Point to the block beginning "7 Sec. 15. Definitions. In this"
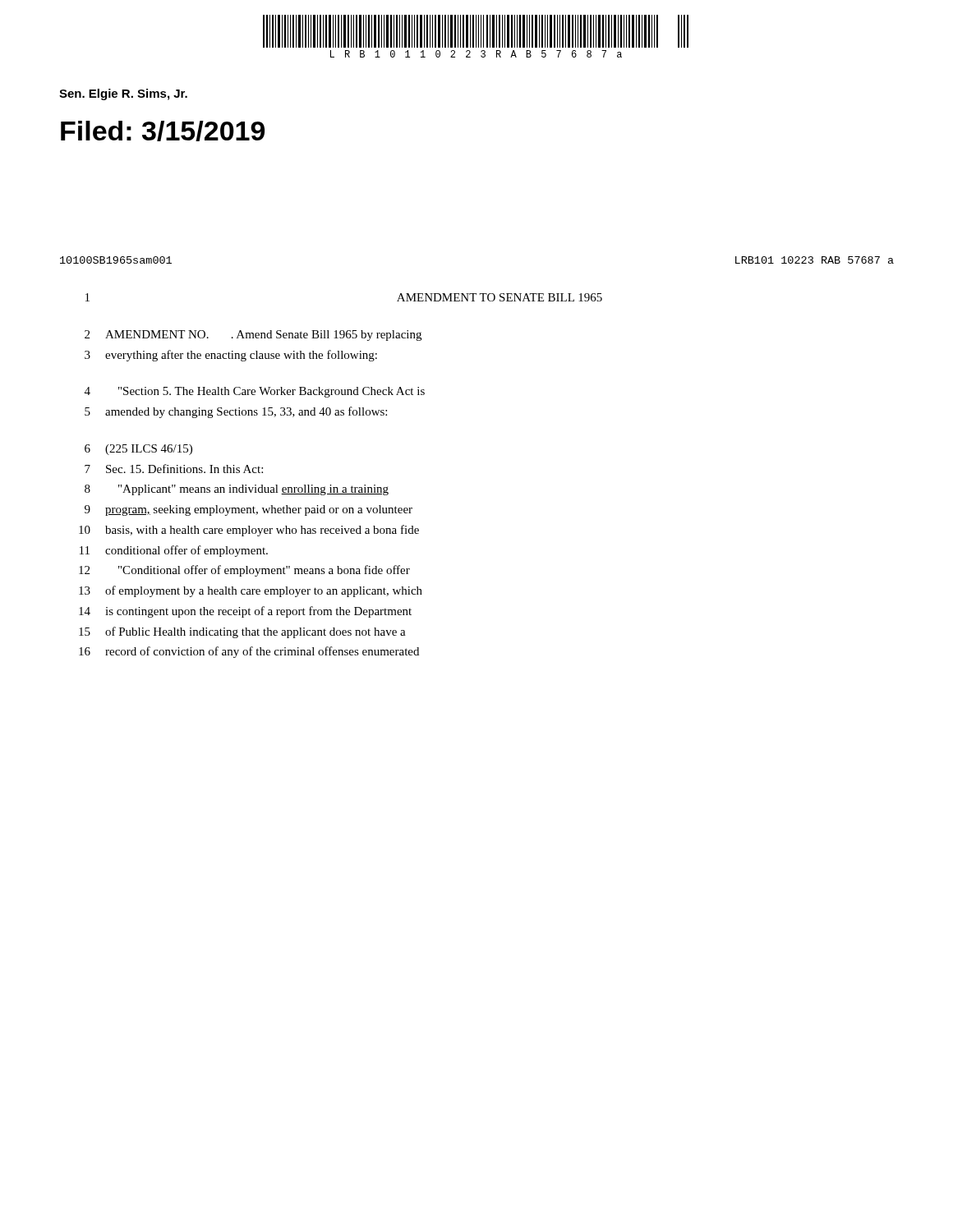 click(174, 469)
